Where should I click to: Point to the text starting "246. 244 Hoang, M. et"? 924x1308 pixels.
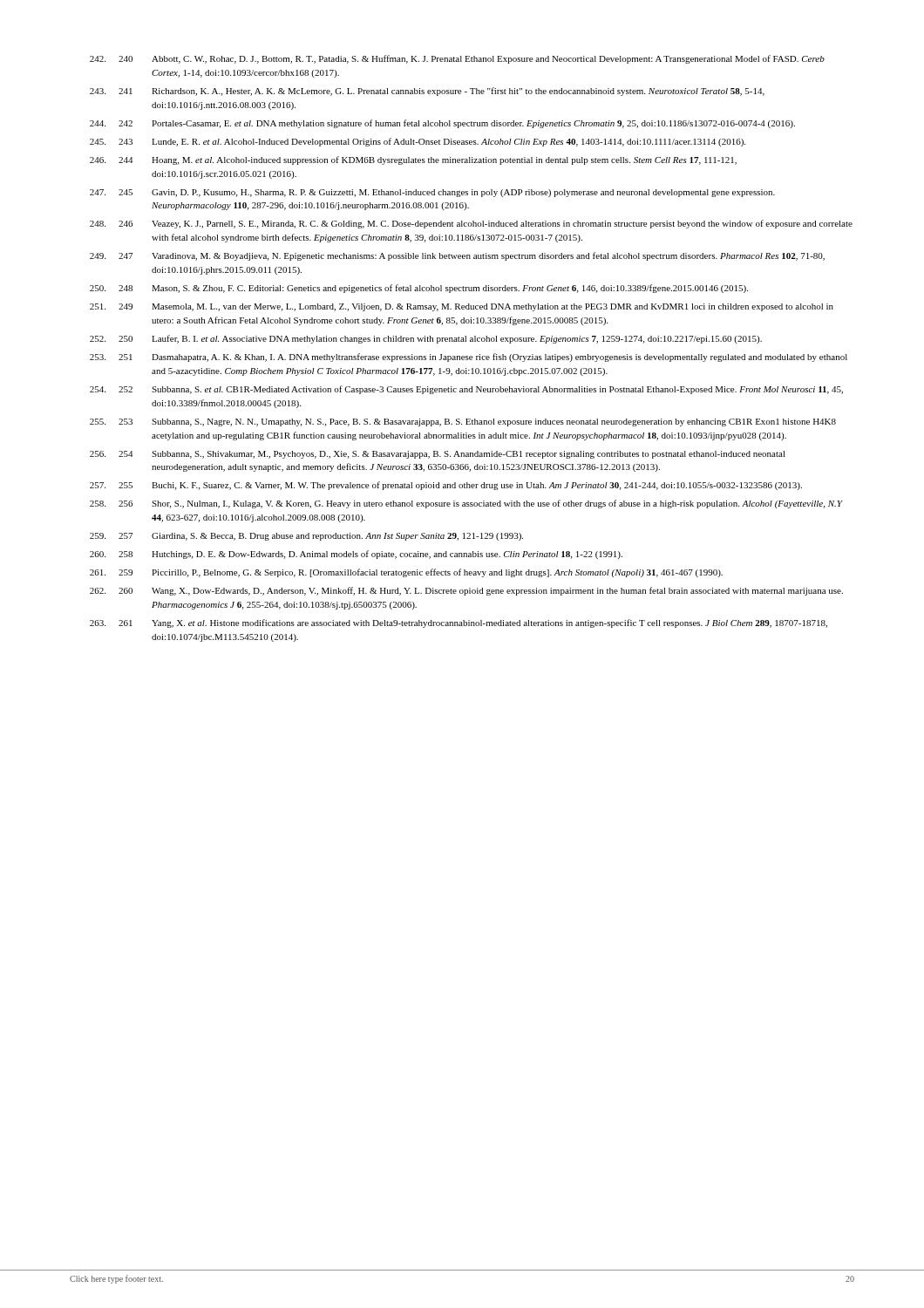[x=462, y=167]
